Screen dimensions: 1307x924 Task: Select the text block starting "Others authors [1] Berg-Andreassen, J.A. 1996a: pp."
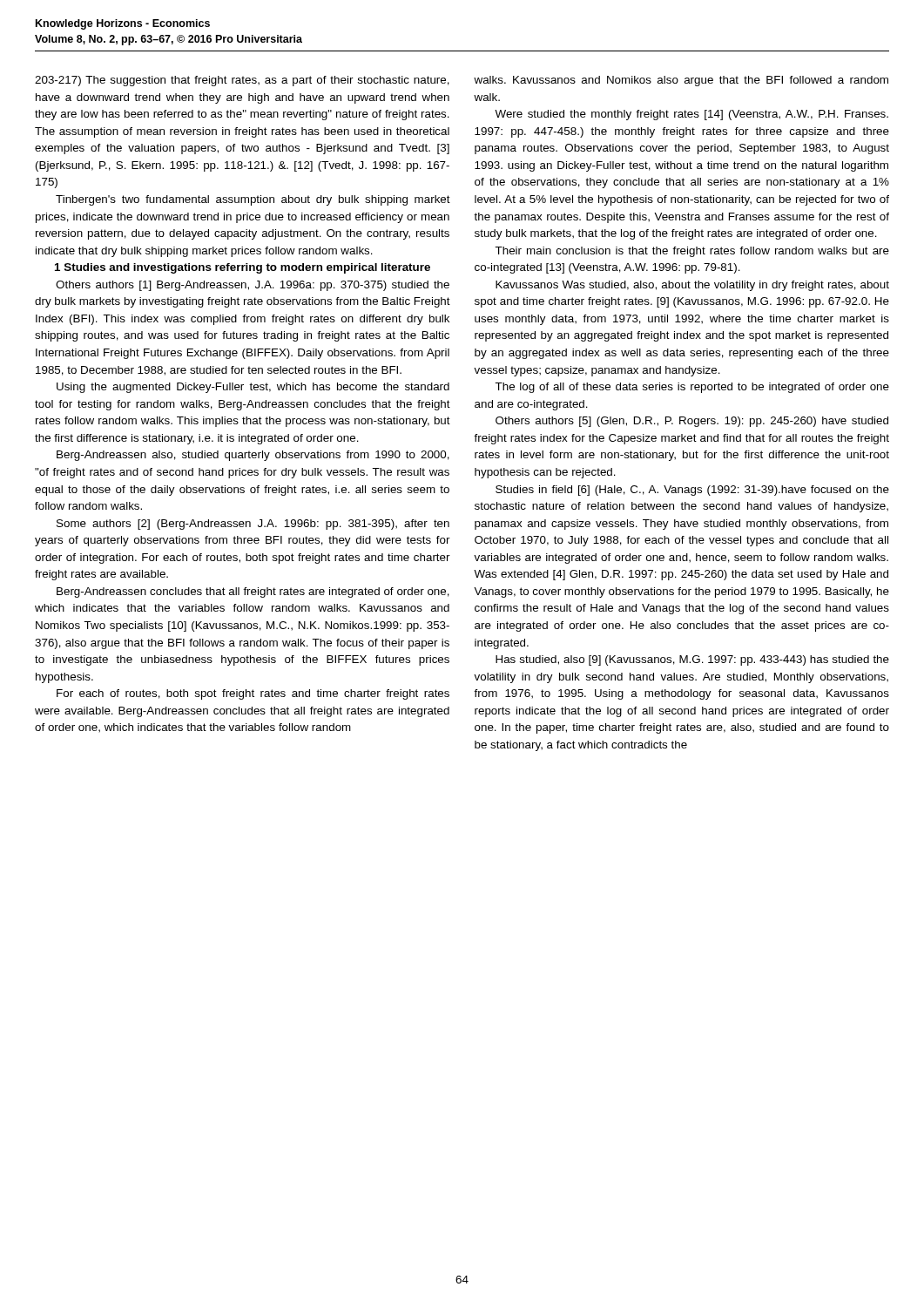point(242,327)
